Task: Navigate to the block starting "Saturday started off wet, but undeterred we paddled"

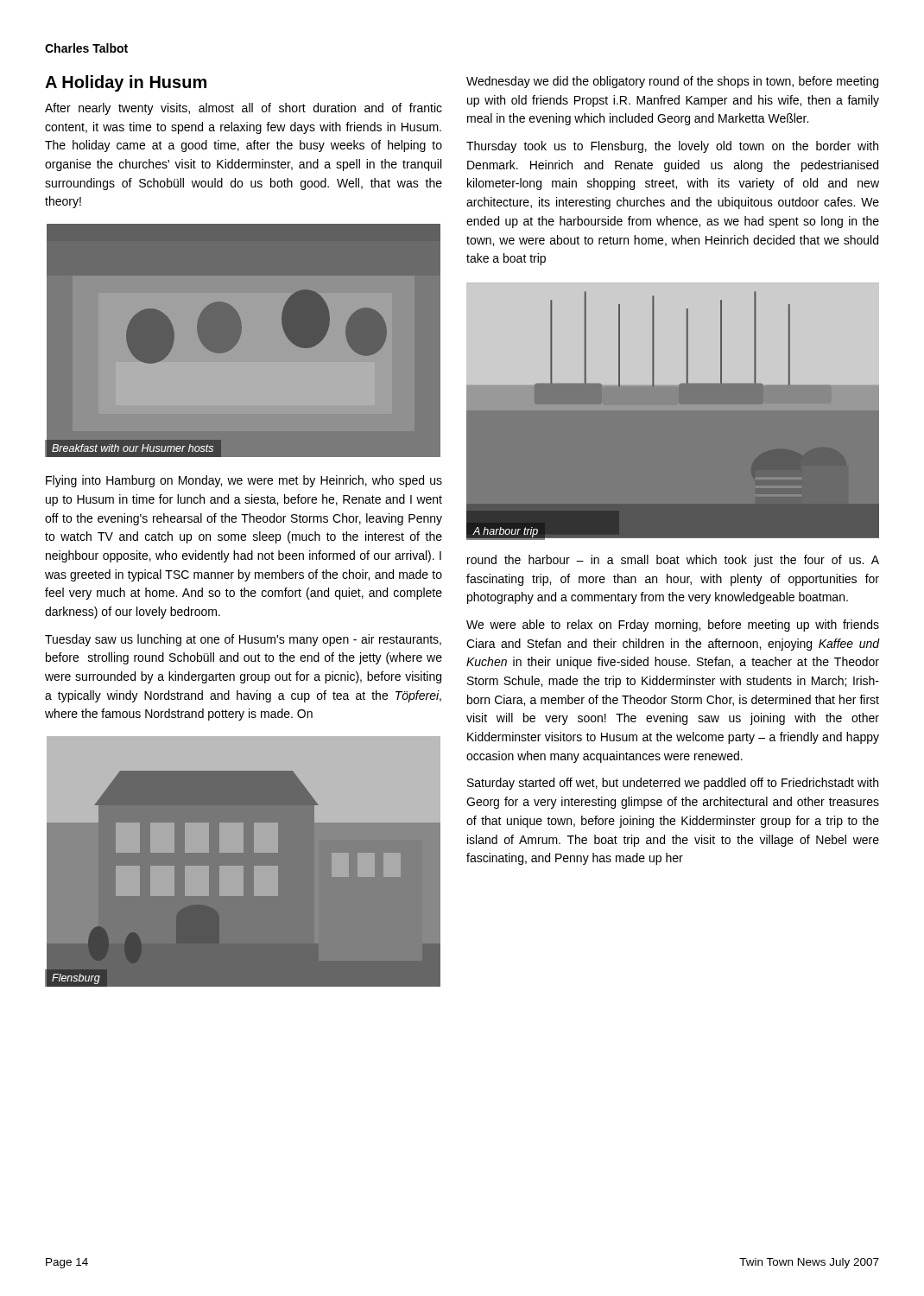Action: (673, 821)
